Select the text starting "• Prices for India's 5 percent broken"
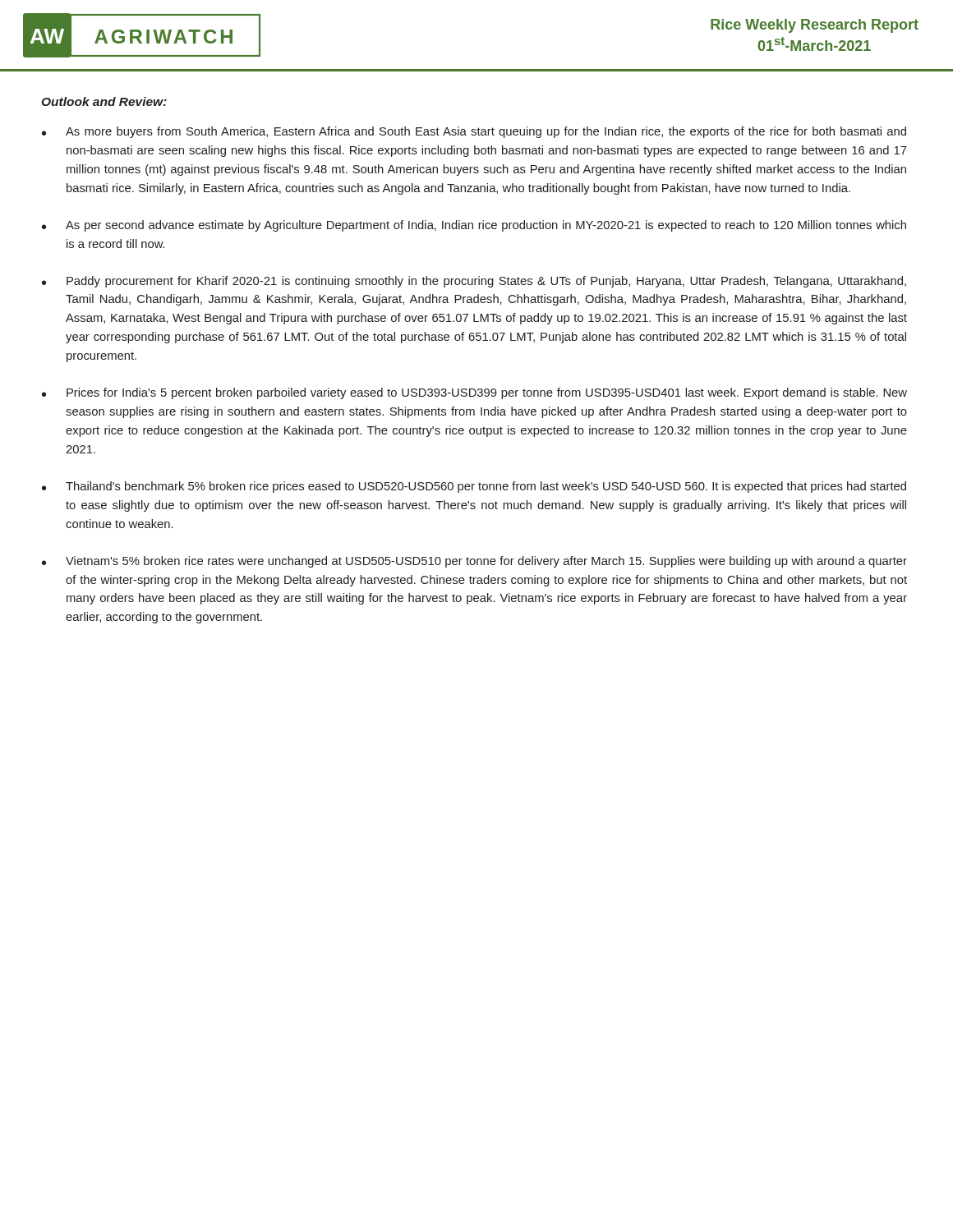953x1232 pixels. click(474, 421)
